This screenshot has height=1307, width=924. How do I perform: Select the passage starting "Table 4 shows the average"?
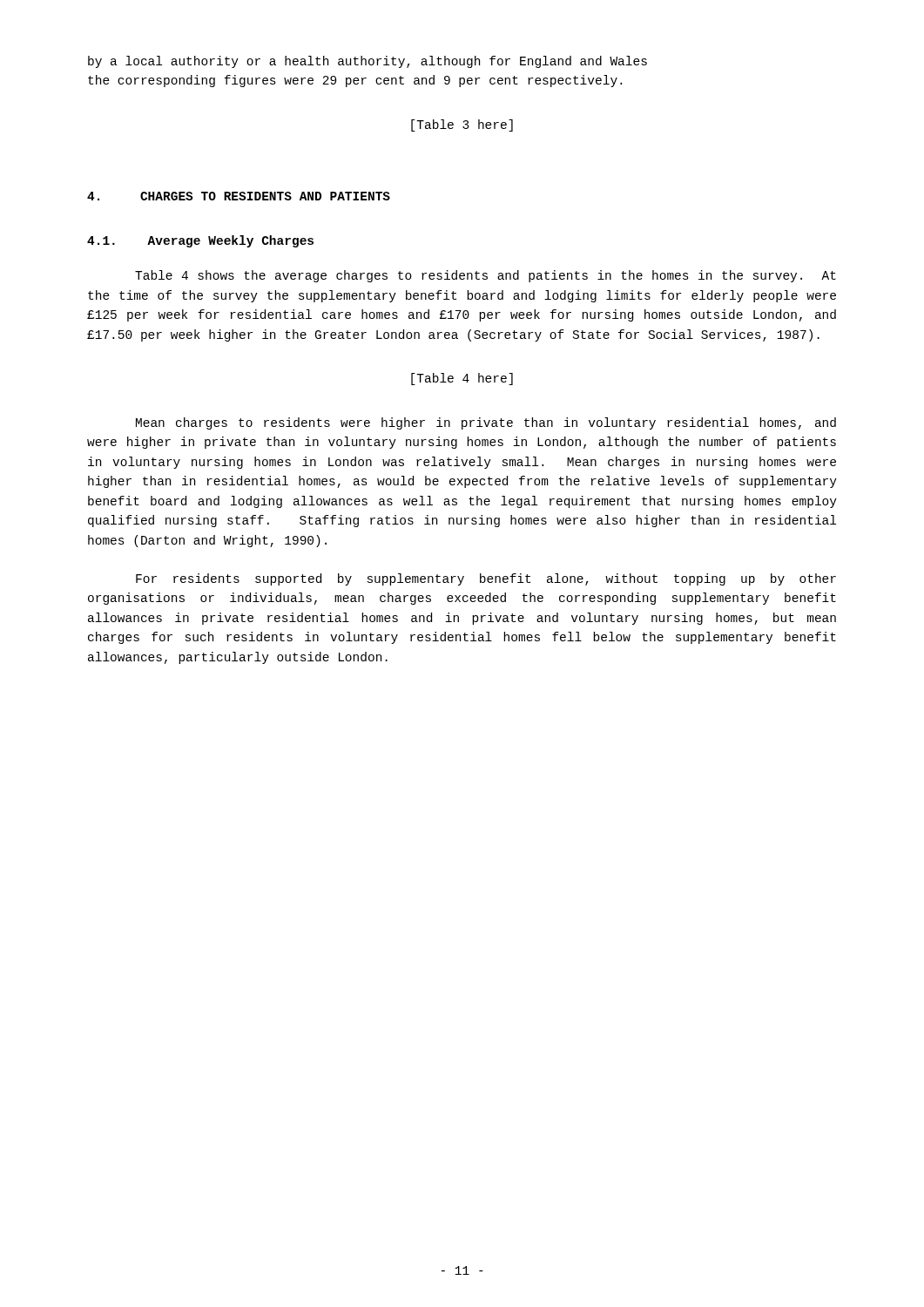pos(462,306)
